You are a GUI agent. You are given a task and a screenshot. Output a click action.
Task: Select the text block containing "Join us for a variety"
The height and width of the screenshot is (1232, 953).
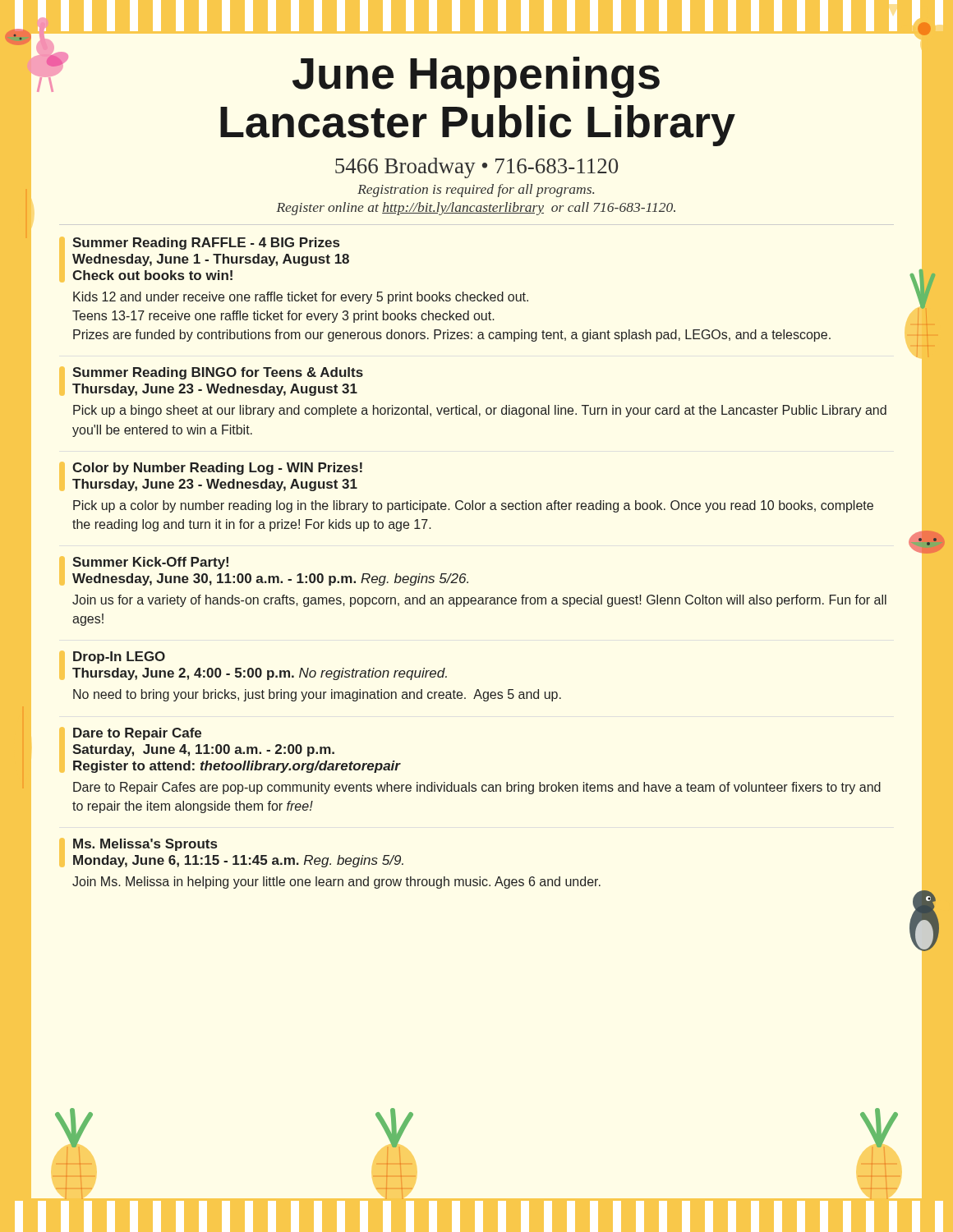tap(480, 610)
